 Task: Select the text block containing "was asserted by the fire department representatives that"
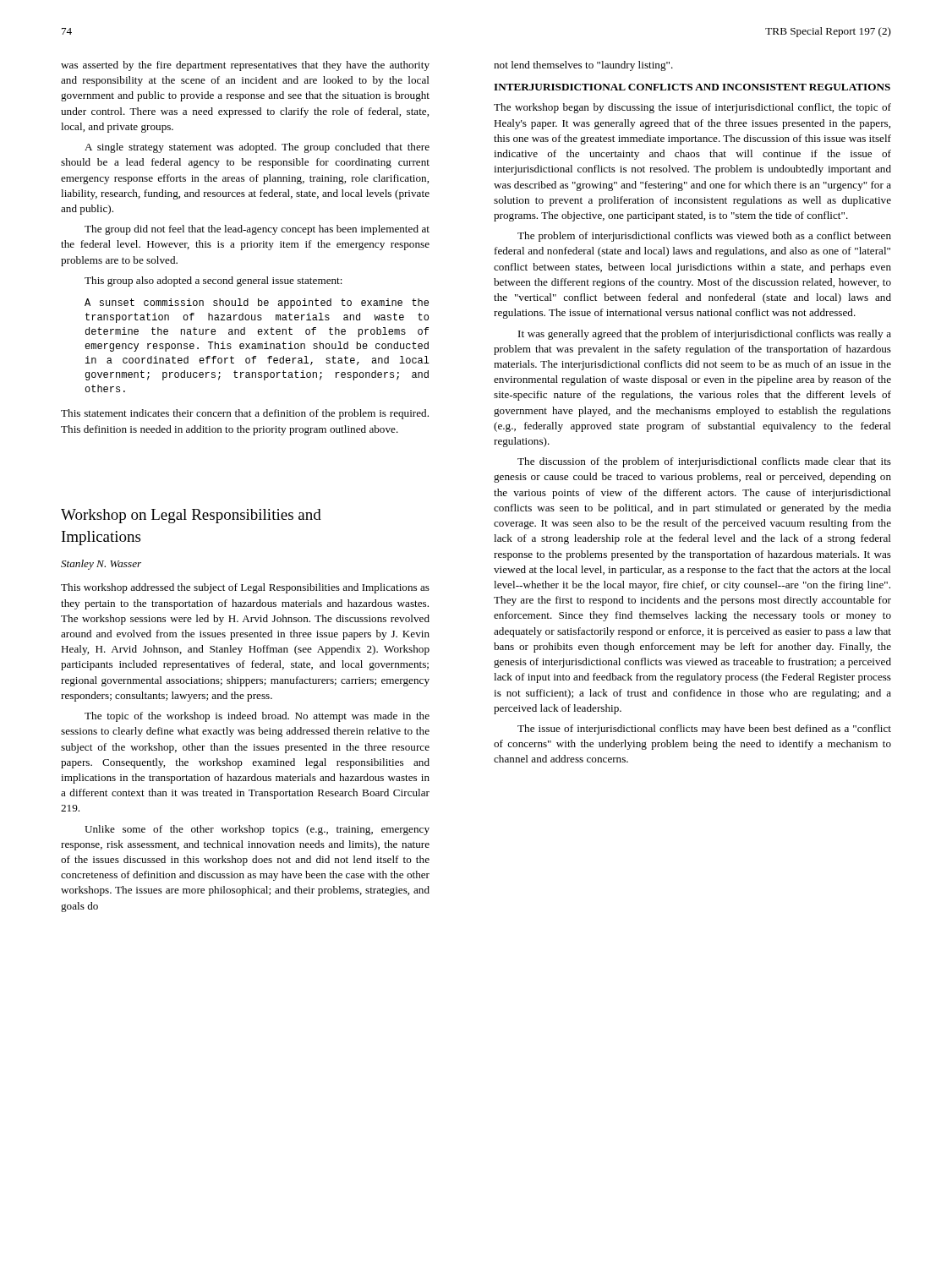(x=245, y=173)
